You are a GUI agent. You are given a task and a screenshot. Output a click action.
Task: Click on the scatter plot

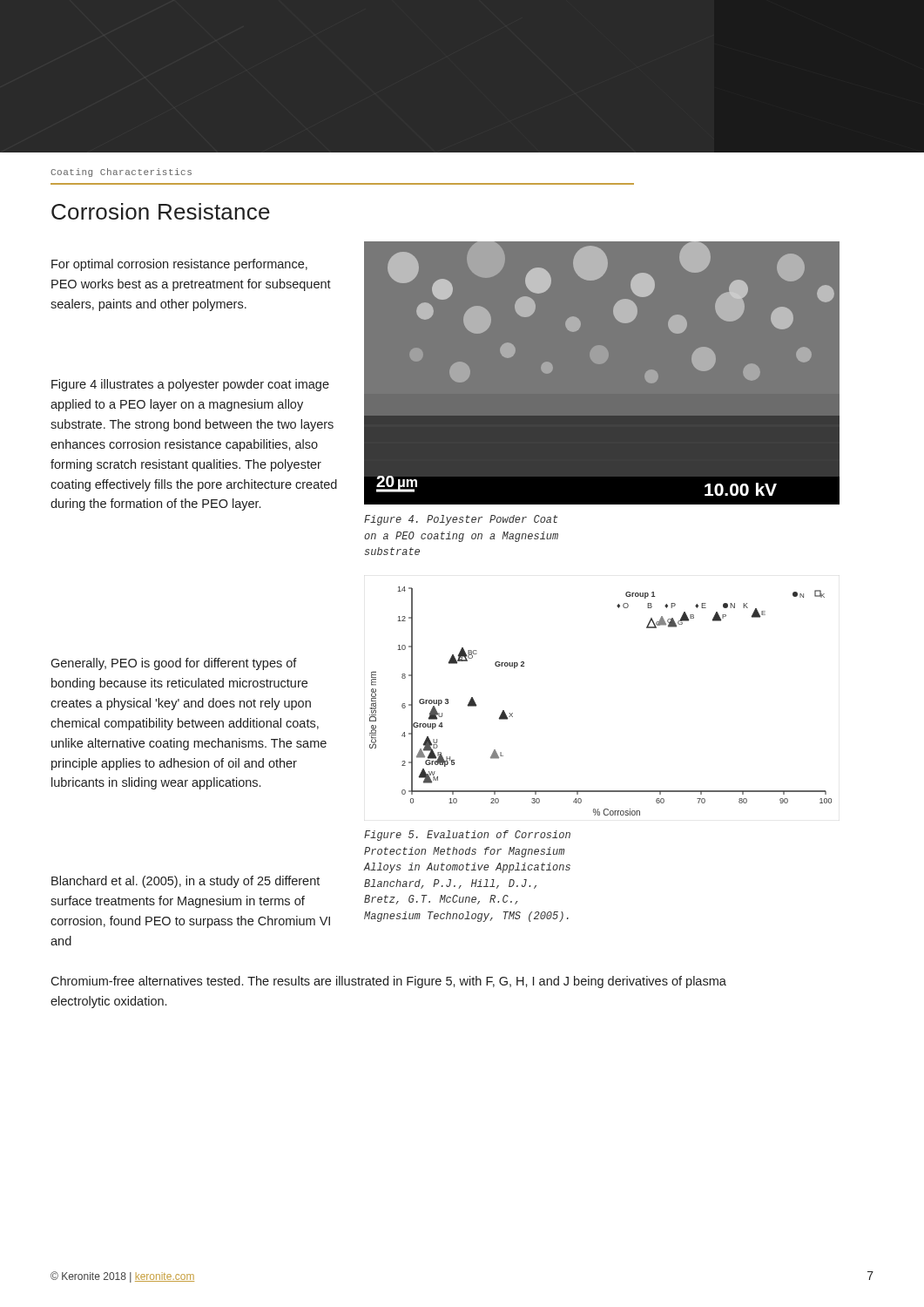[602, 698]
